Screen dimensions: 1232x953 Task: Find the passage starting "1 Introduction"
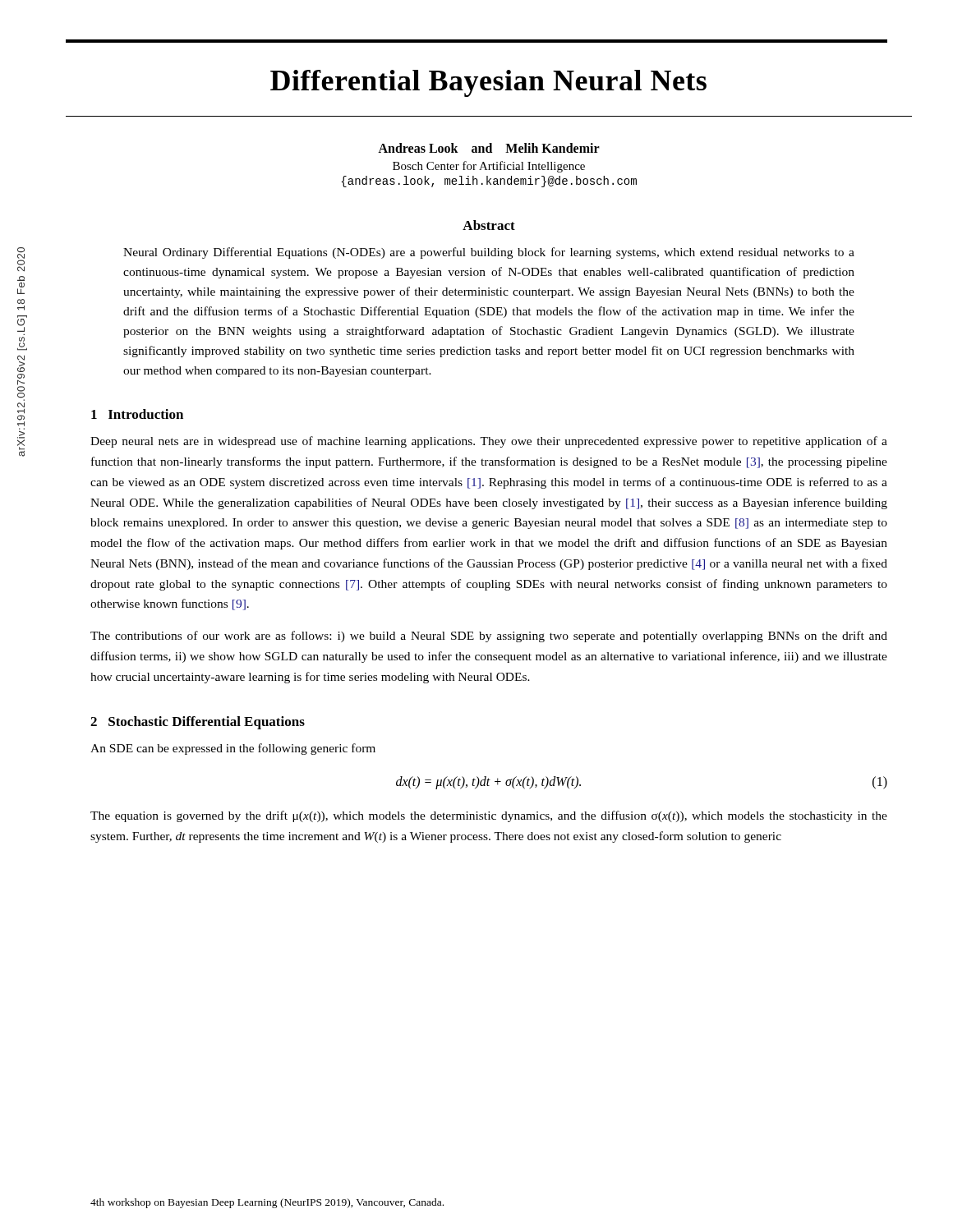[137, 414]
